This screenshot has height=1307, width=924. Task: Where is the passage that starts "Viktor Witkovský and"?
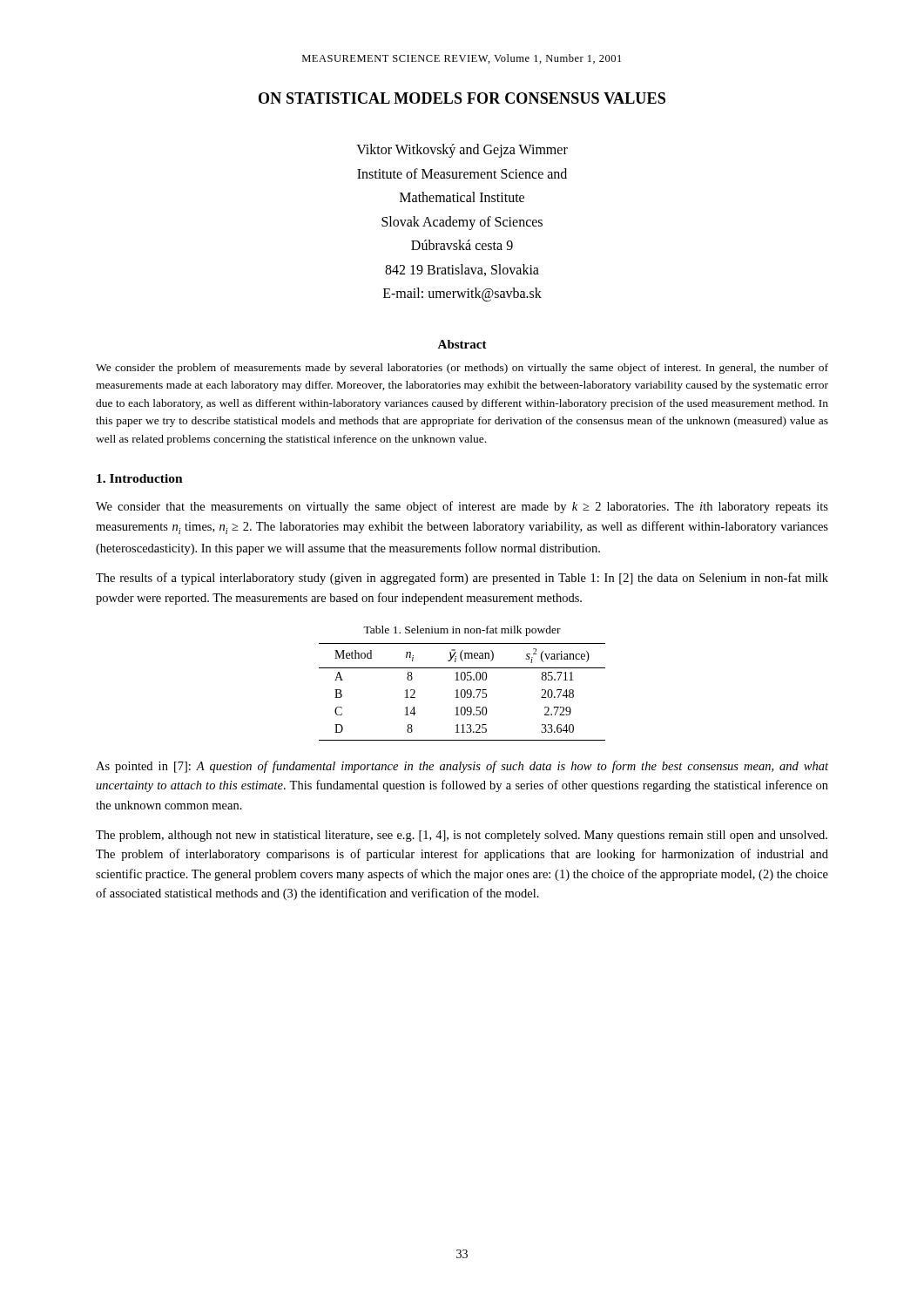coord(462,221)
